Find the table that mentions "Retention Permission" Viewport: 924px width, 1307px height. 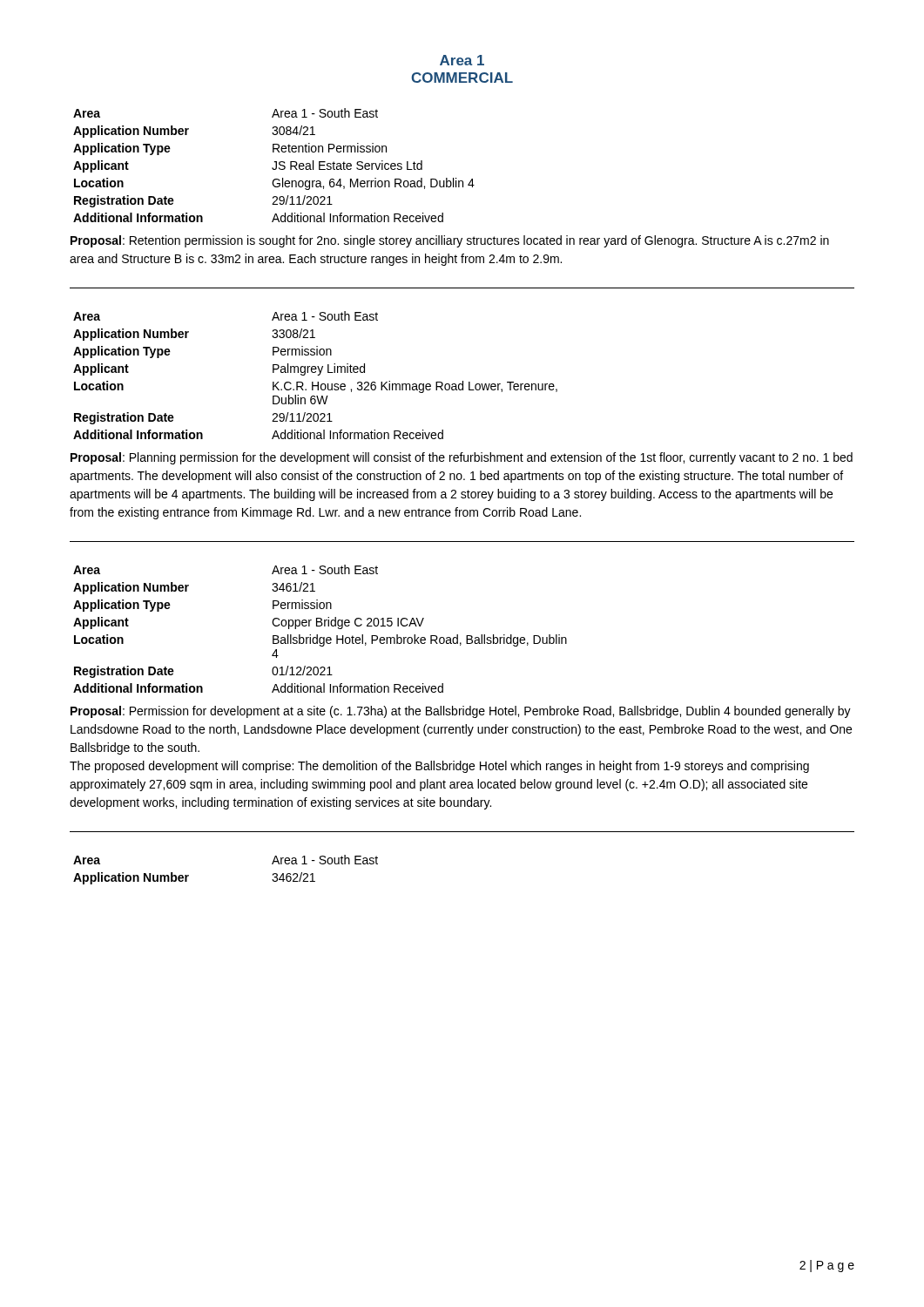click(462, 166)
